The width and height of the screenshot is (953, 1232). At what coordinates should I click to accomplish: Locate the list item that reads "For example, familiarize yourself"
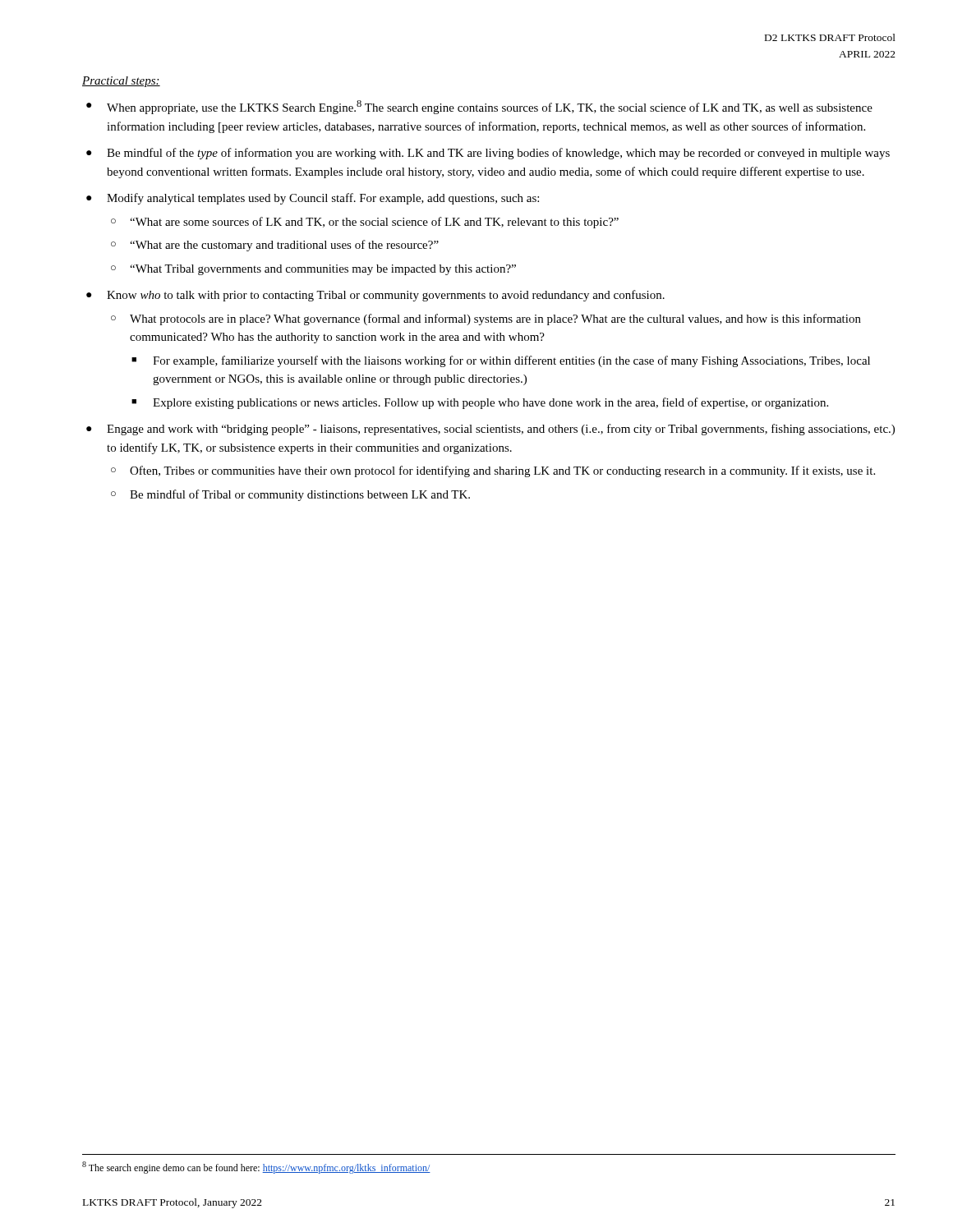pos(512,369)
